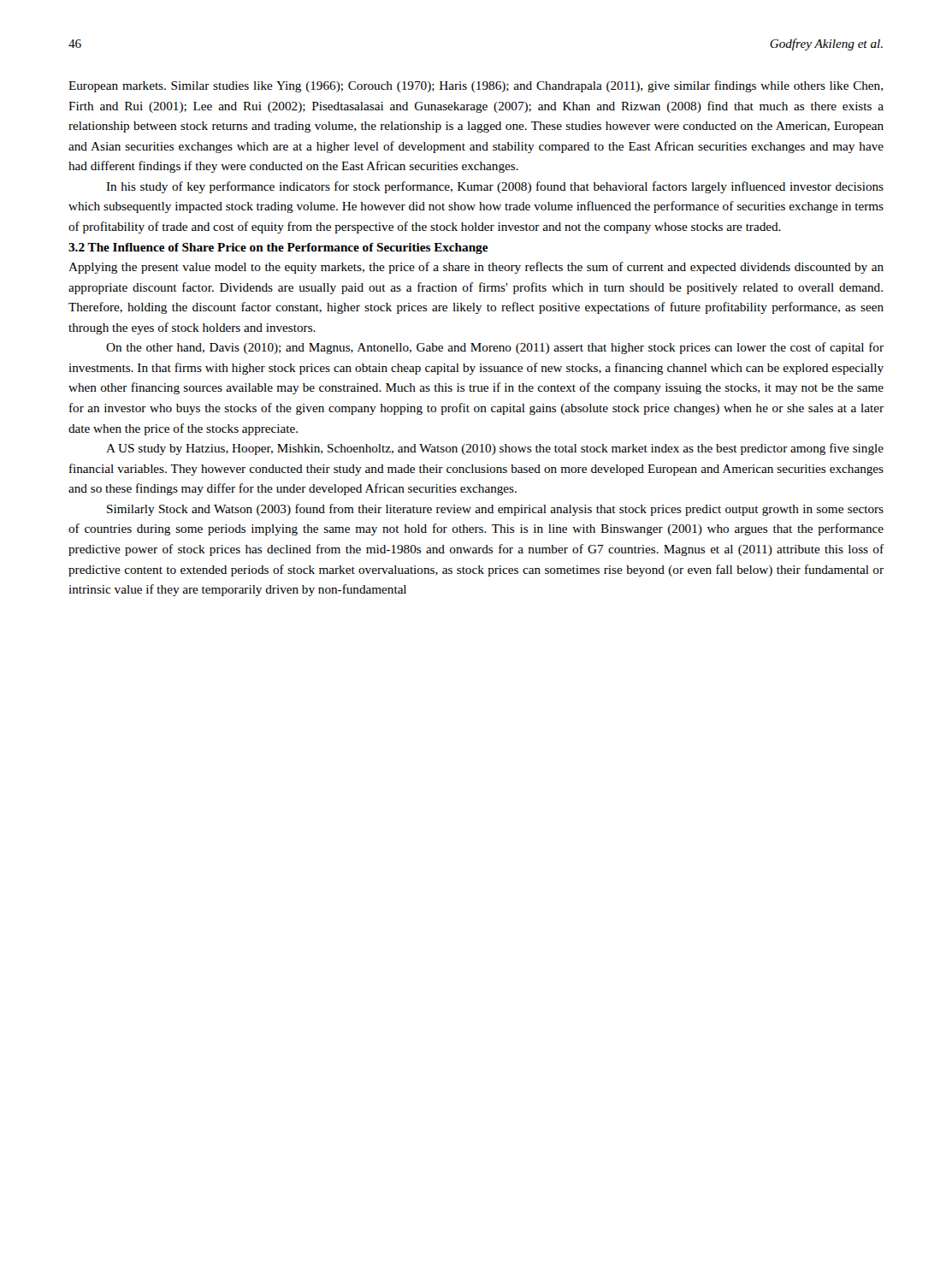Find the block on this page that starts "Applying the present value model to the equity"

476,297
